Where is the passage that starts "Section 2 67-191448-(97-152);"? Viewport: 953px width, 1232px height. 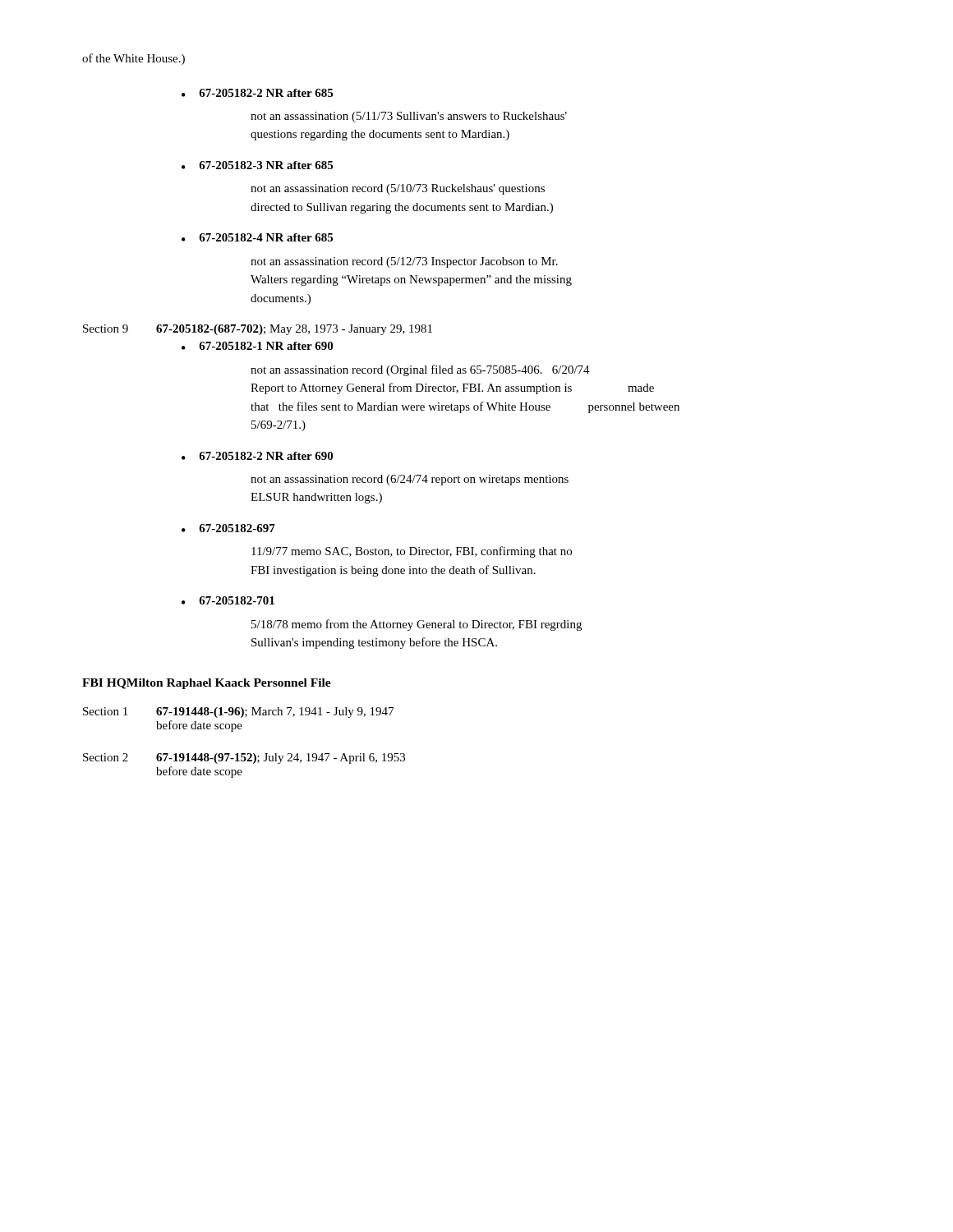[244, 764]
